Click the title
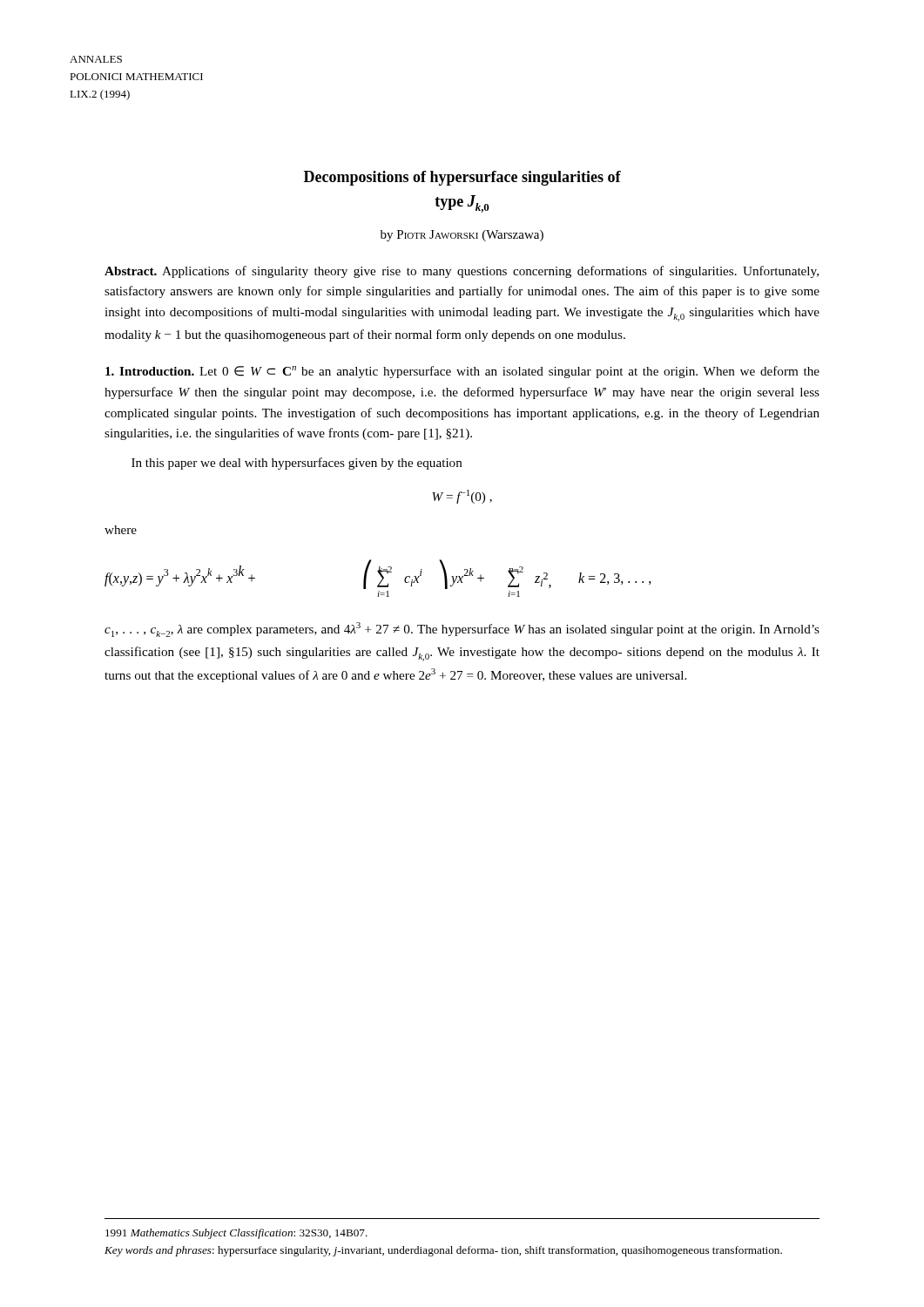This screenshot has width=924, height=1307. [462, 191]
